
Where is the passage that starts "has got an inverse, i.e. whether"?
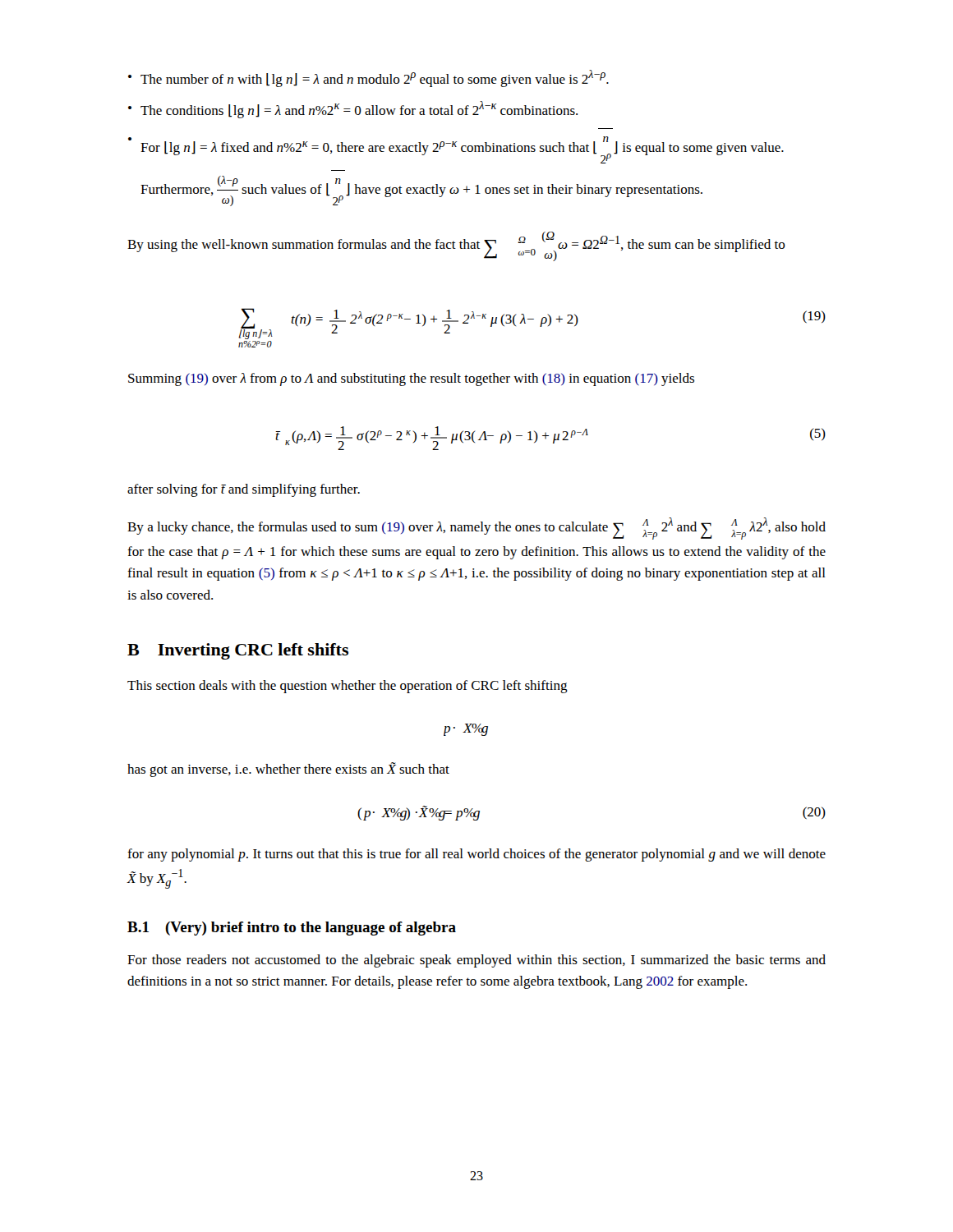pyautogui.click(x=288, y=770)
